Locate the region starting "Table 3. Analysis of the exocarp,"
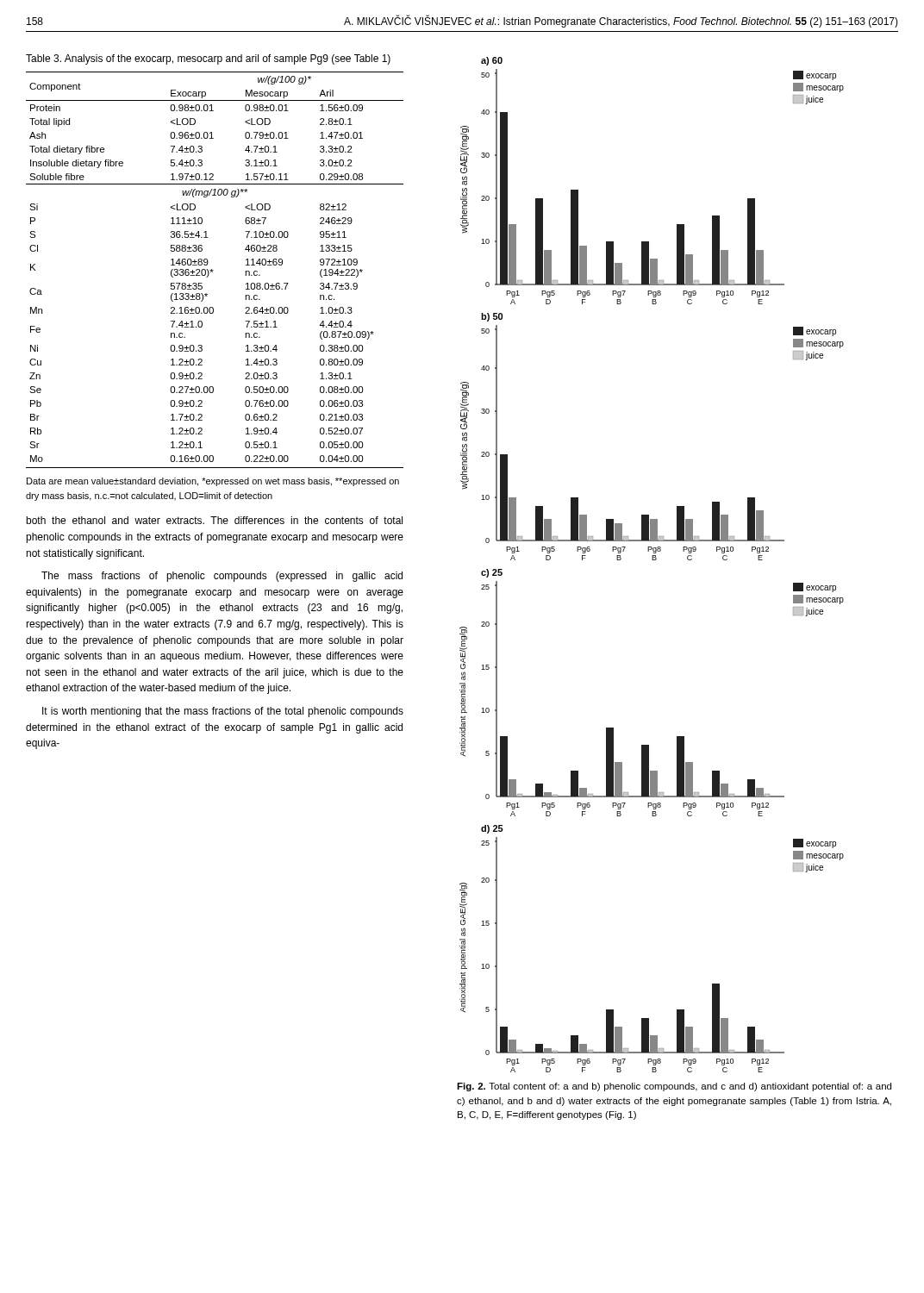Image resolution: width=924 pixels, height=1293 pixels. pos(208,59)
